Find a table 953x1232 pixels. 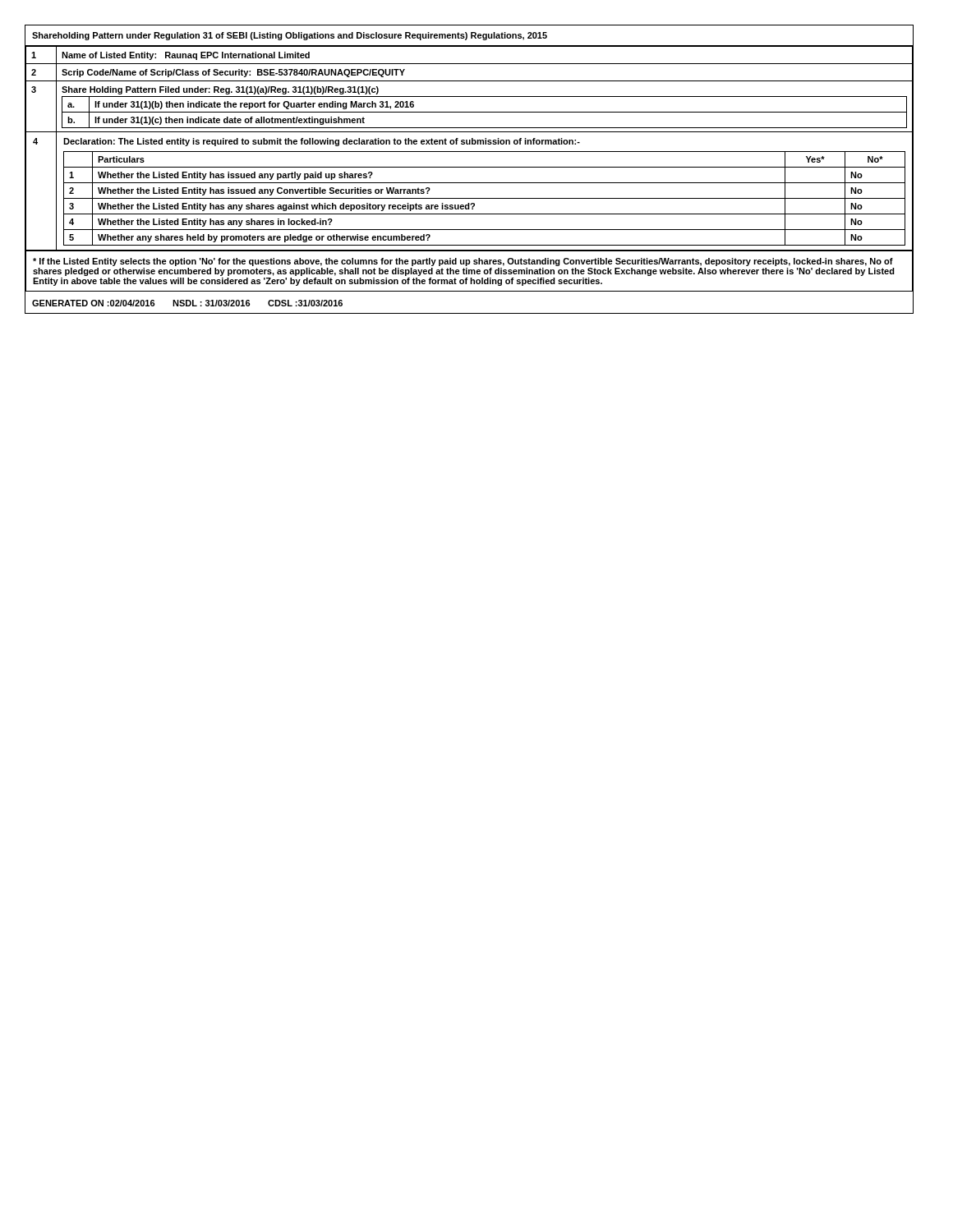click(x=469, y=148)
